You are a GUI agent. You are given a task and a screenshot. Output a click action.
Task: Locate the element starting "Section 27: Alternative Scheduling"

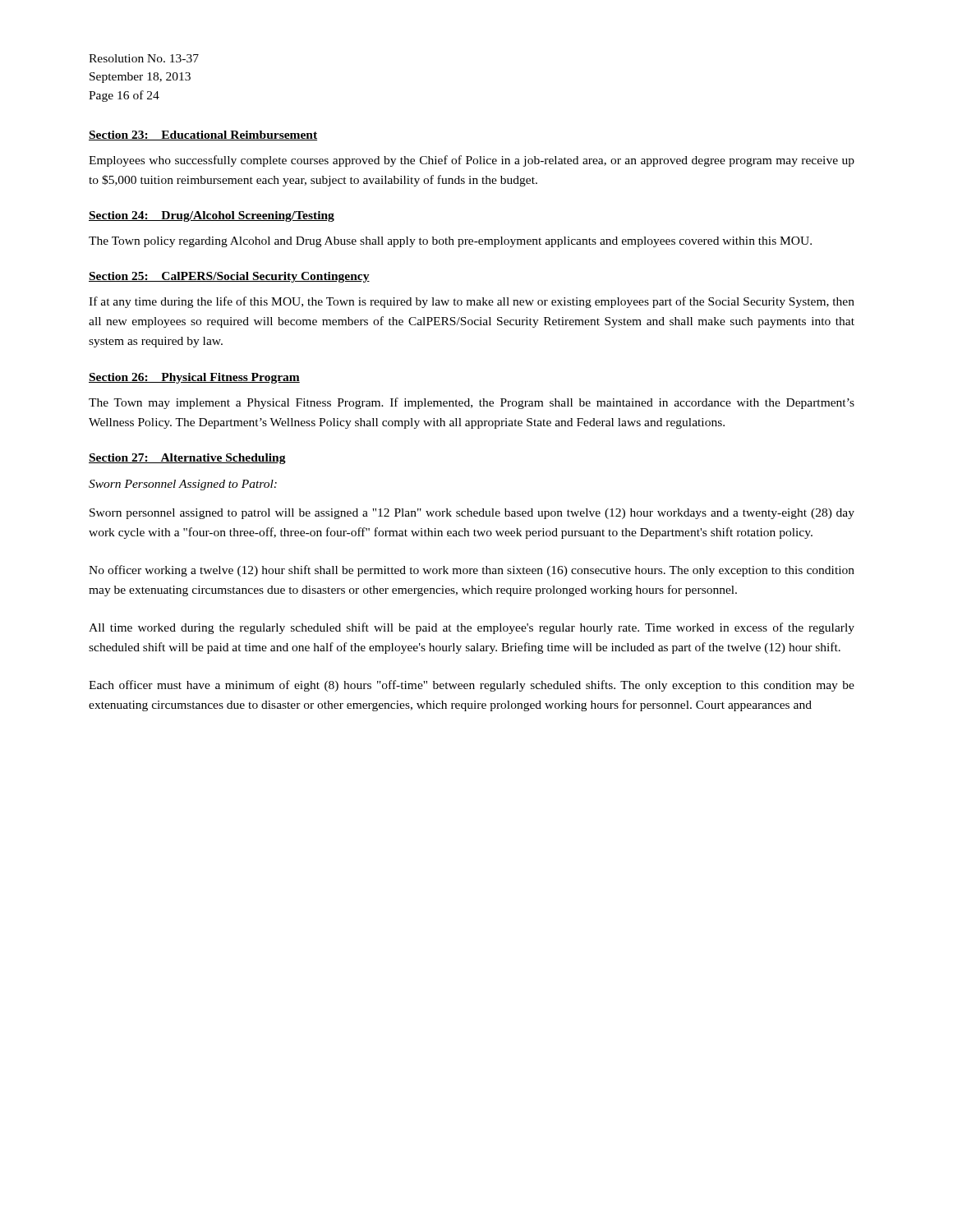pos(187,457)
